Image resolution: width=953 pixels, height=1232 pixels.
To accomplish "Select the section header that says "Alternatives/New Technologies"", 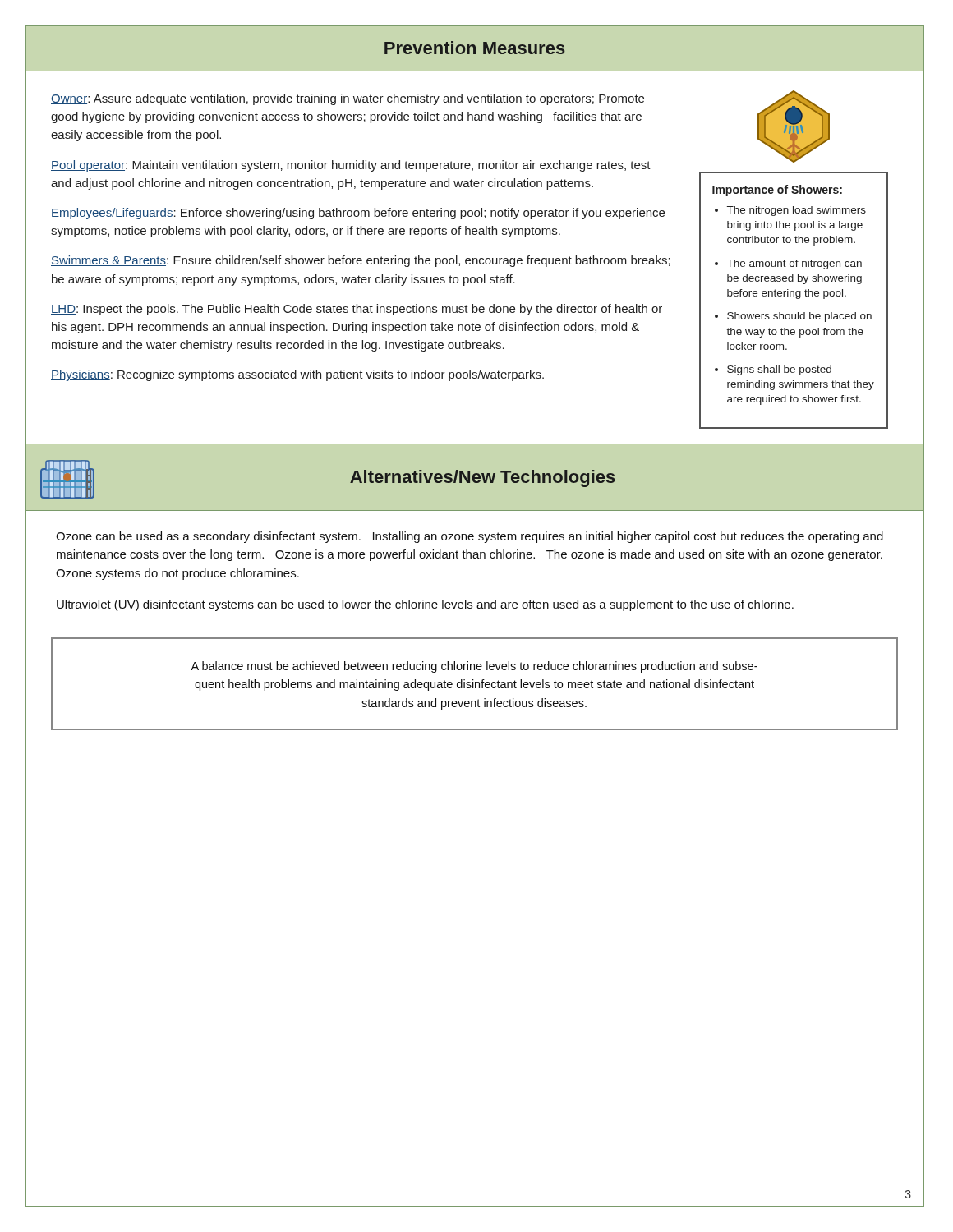I will [x=447, y=477].
